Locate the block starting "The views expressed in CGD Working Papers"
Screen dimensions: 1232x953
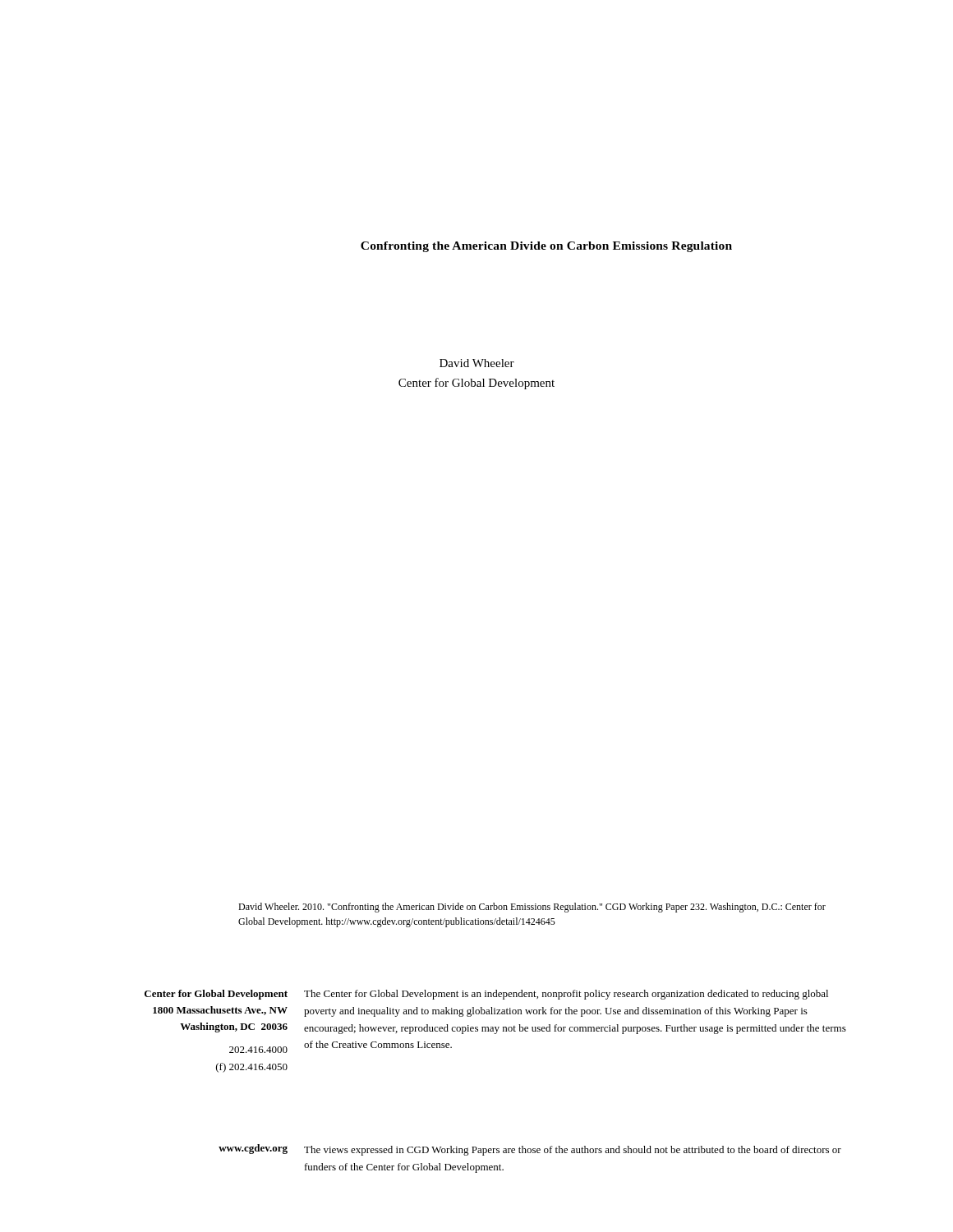click(x=579, y=1159)
